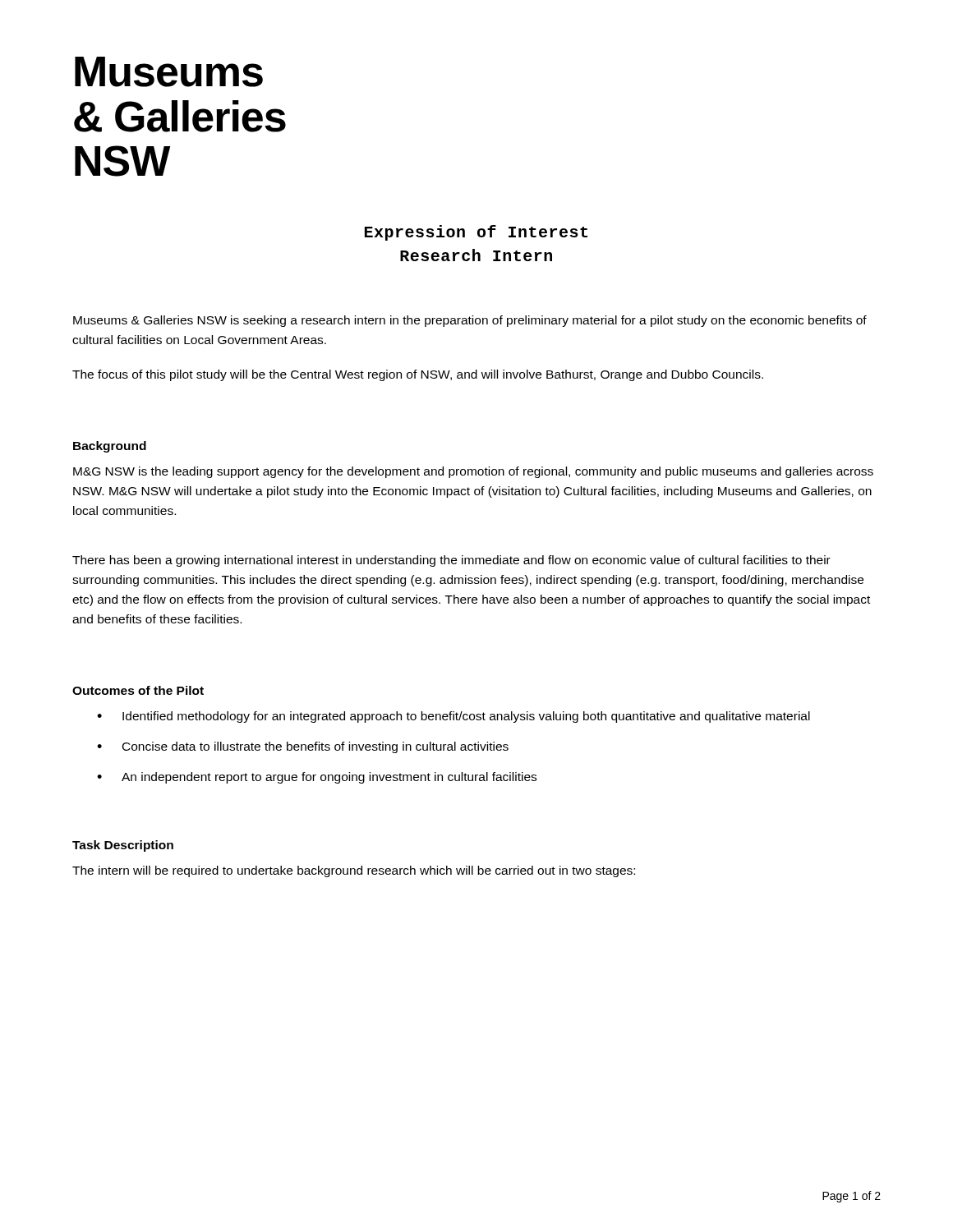
Task: Find the element starting "The focus of"
Action: [418, 374]
